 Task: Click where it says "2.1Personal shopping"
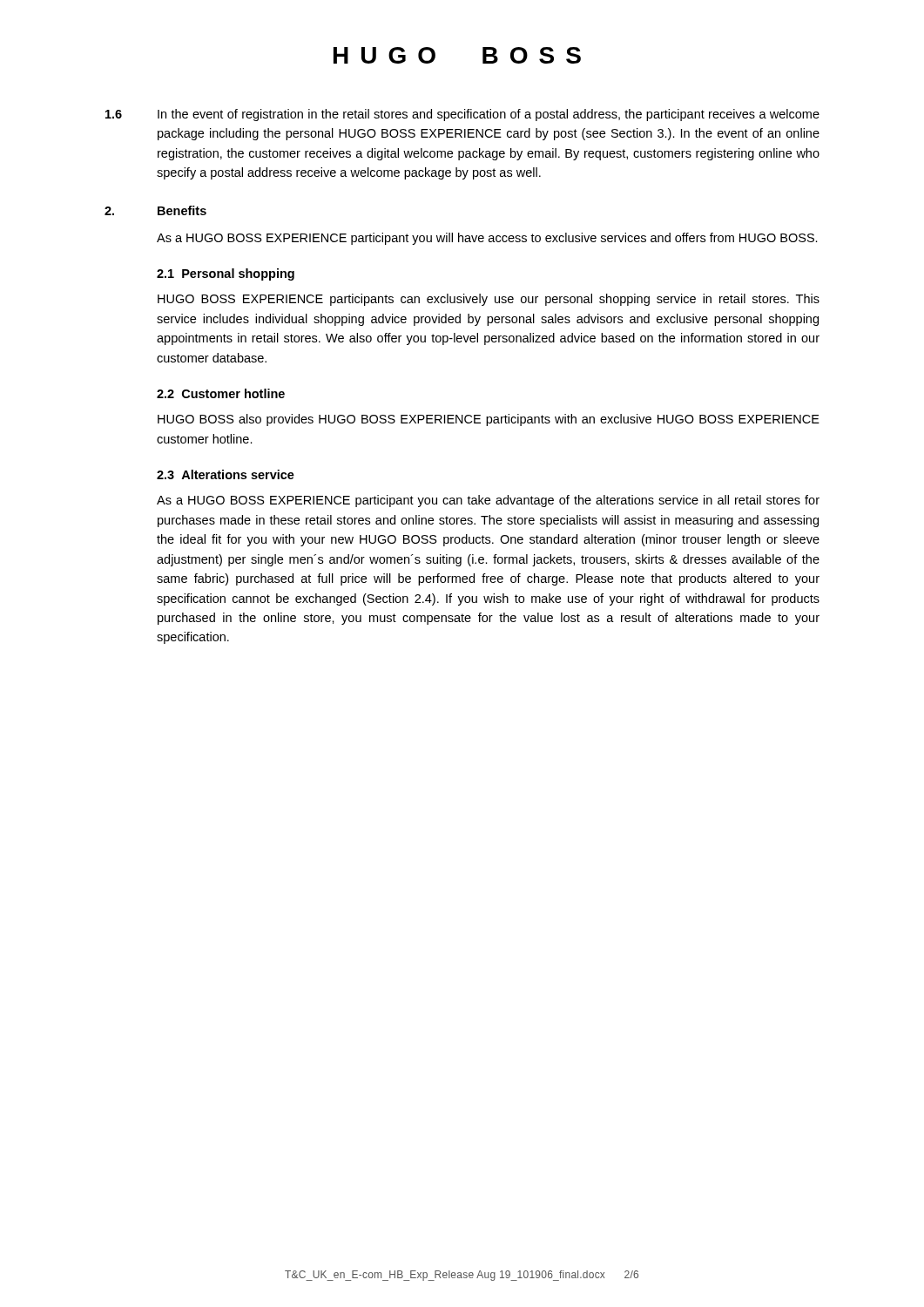(226, 274)
